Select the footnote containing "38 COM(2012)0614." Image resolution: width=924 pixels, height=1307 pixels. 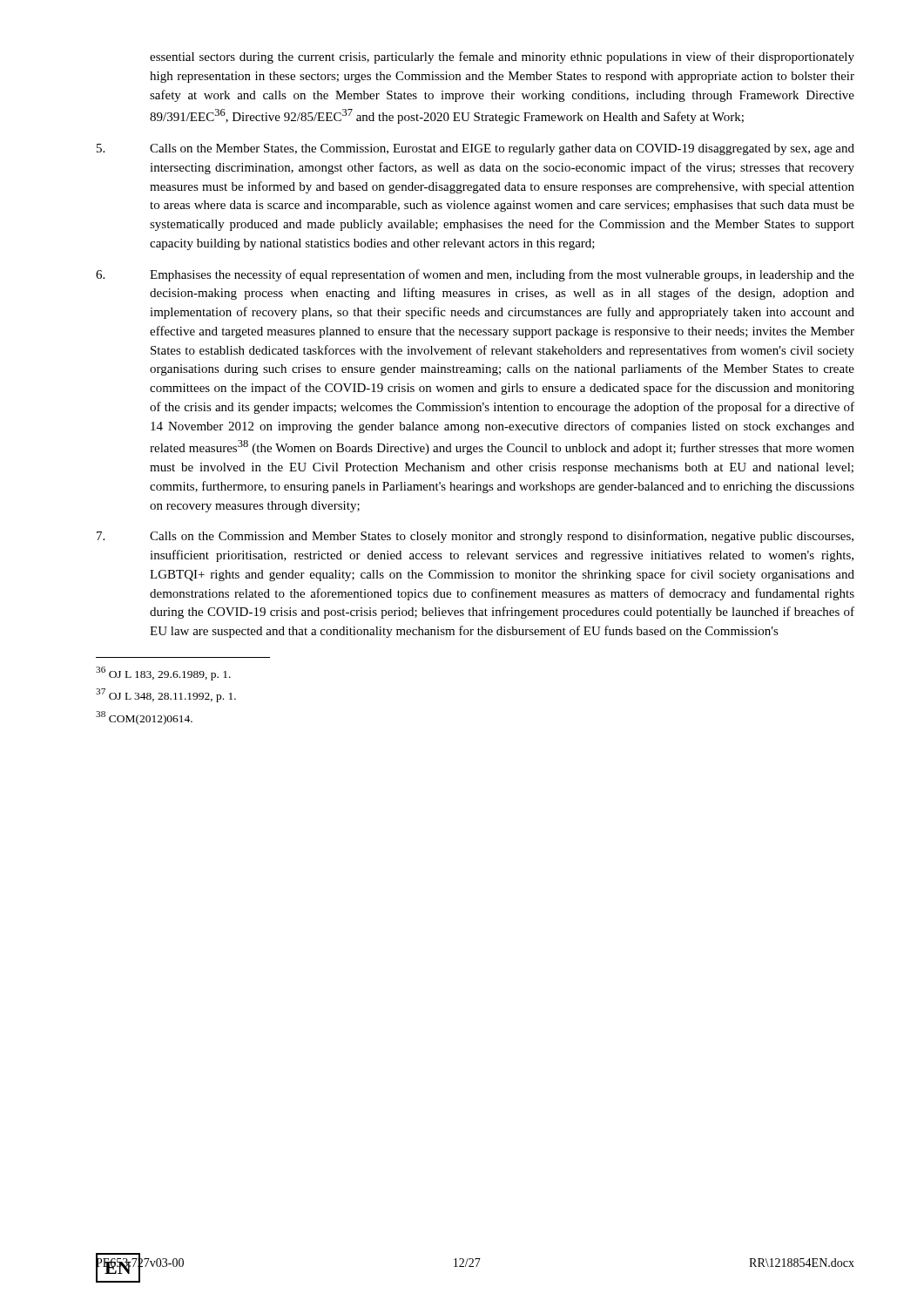[144, 716]
